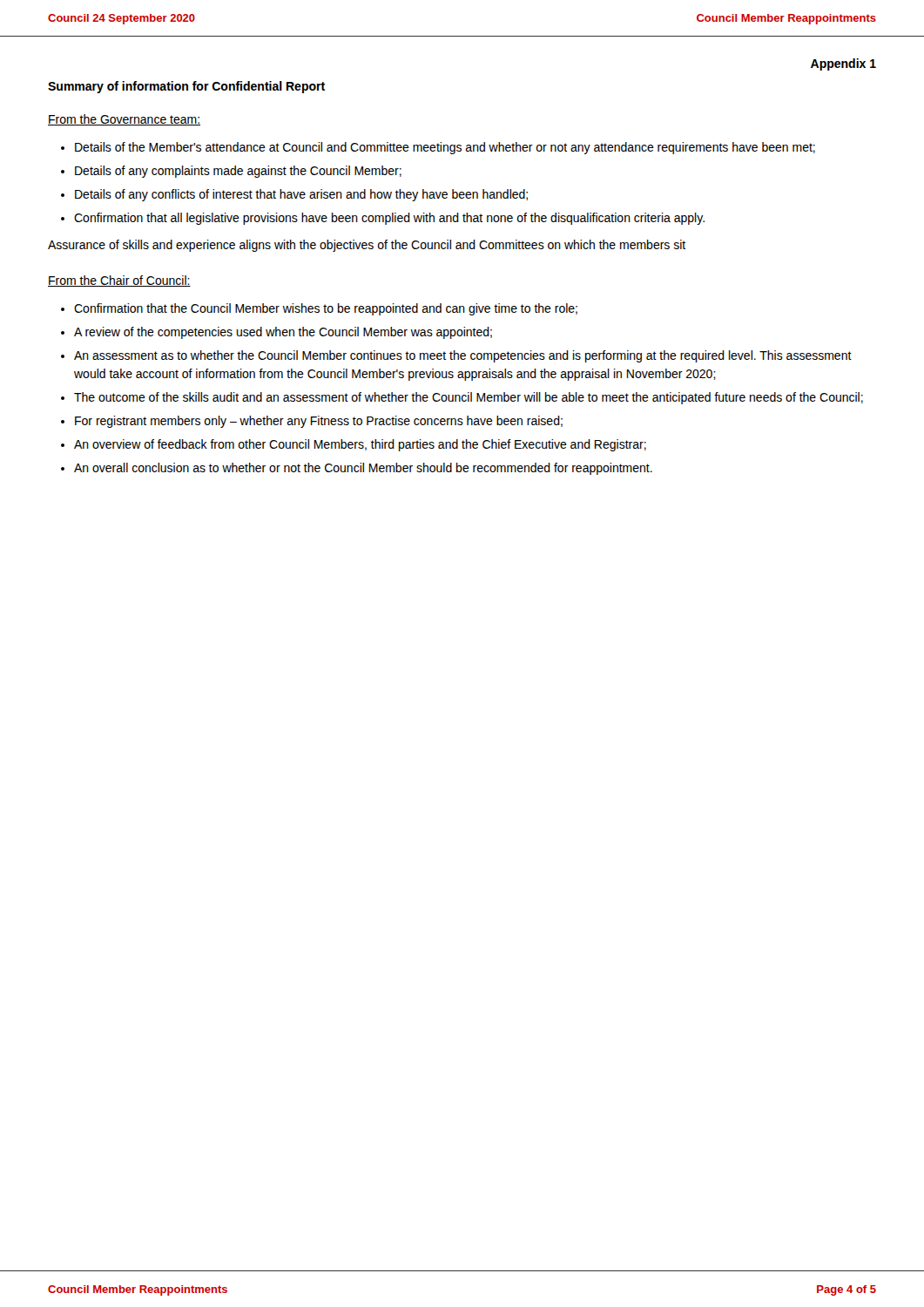This screenshot has width=924, height=1307.
Task: Click where it says "From the Chair of Council:"
Action: tap(119, 281)
